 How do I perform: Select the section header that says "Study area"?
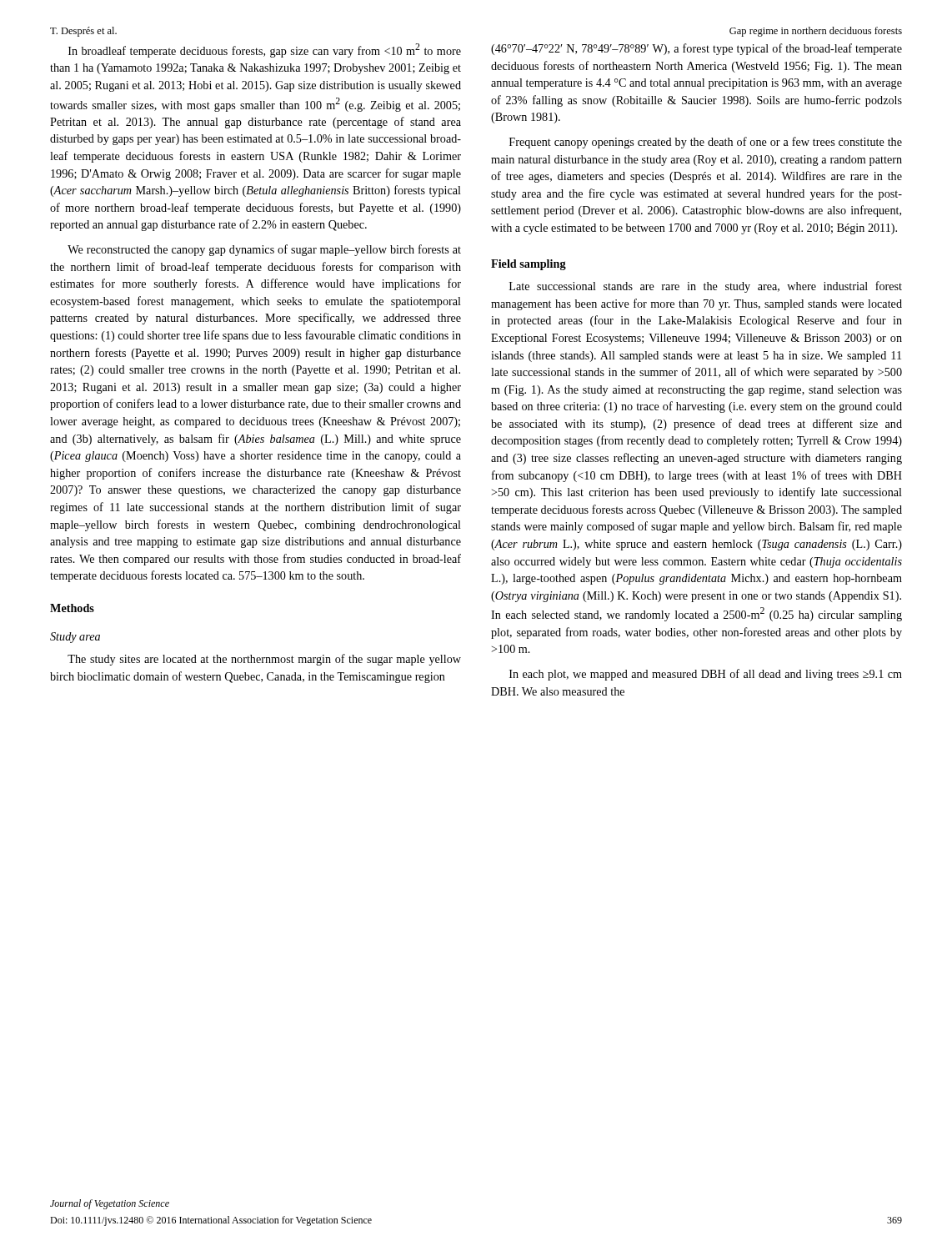[x=75, y=637]
